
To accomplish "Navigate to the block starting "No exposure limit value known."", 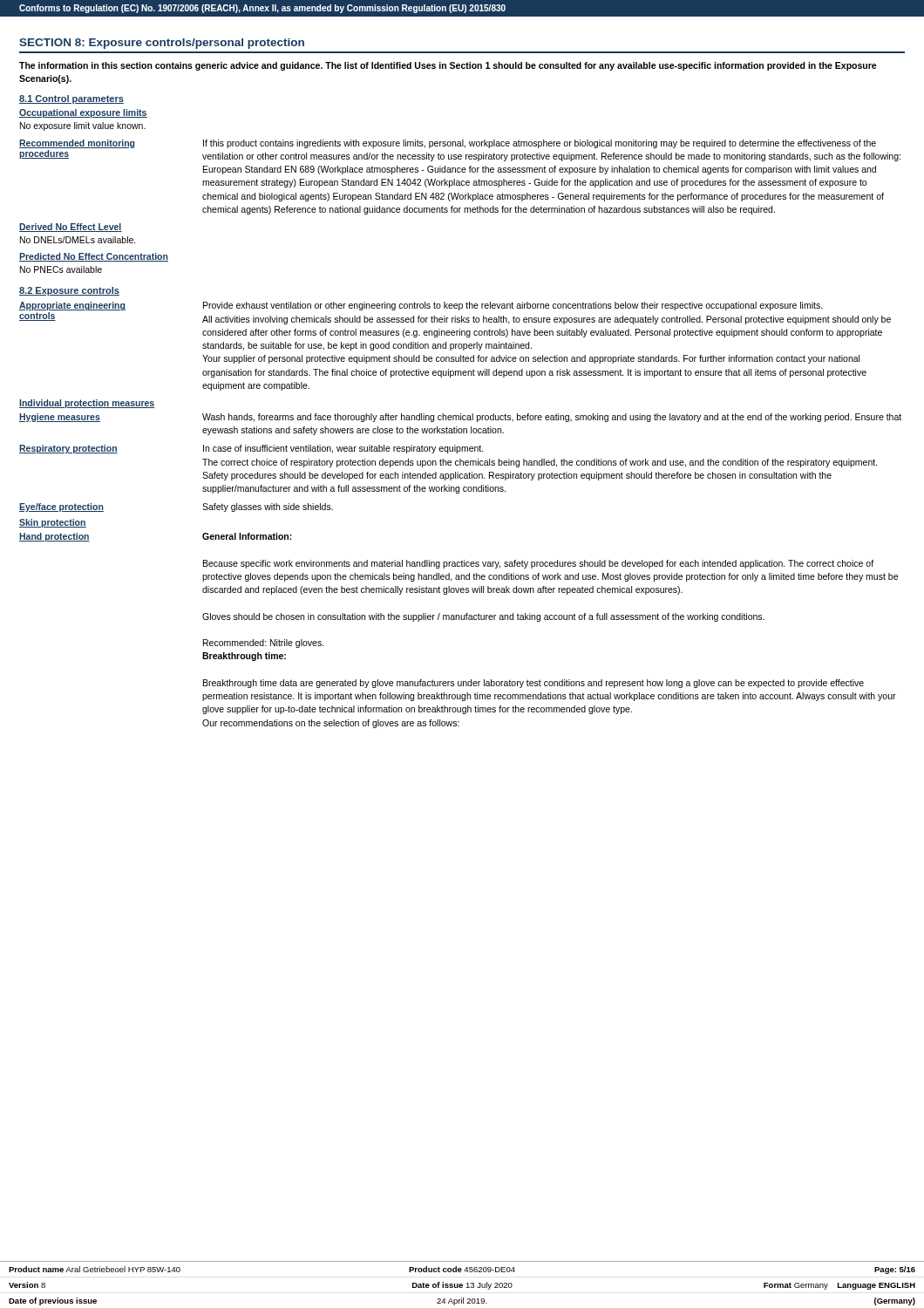I will tap(83, 126).
